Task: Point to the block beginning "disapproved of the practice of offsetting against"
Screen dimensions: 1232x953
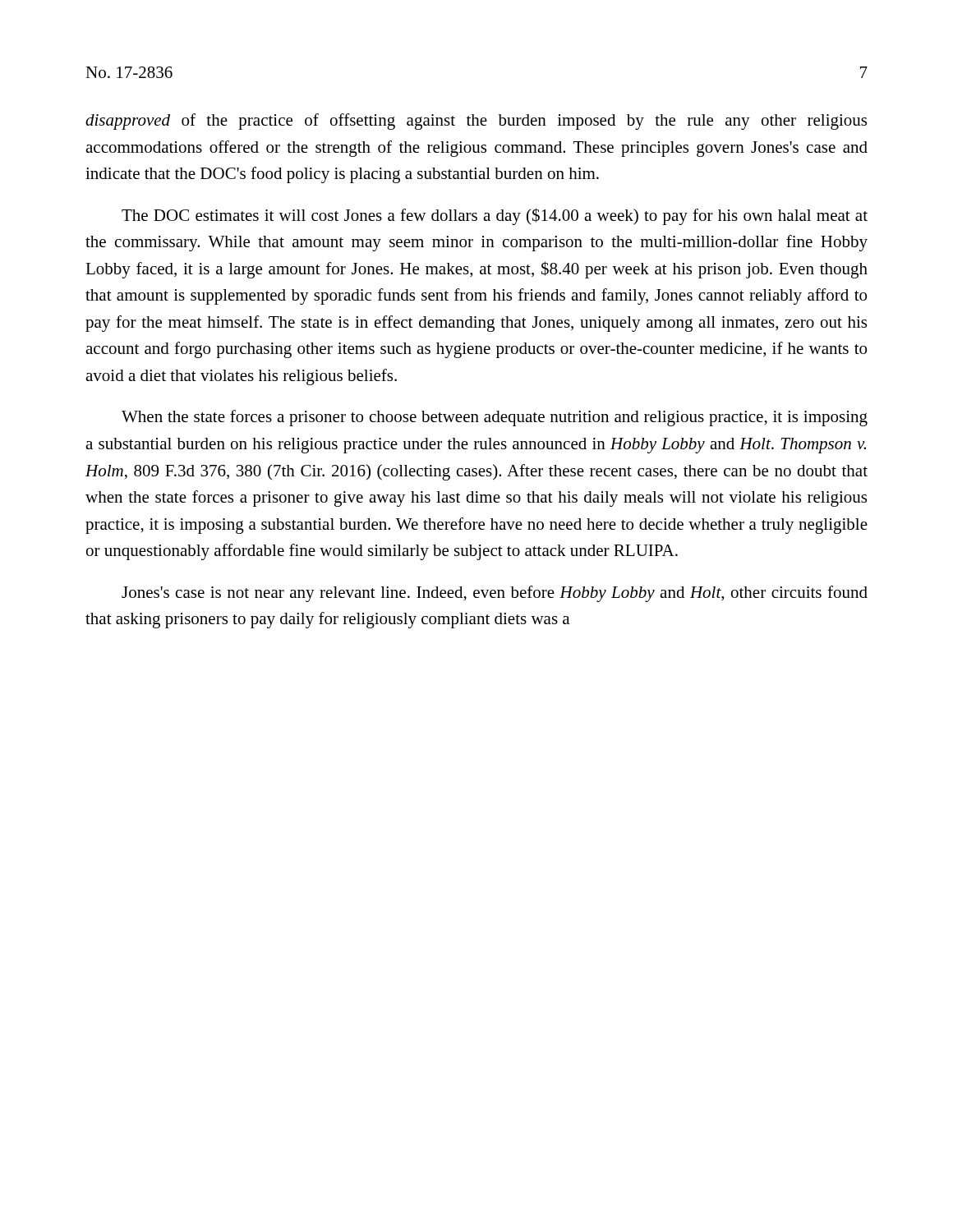Action: coord(476,147)
